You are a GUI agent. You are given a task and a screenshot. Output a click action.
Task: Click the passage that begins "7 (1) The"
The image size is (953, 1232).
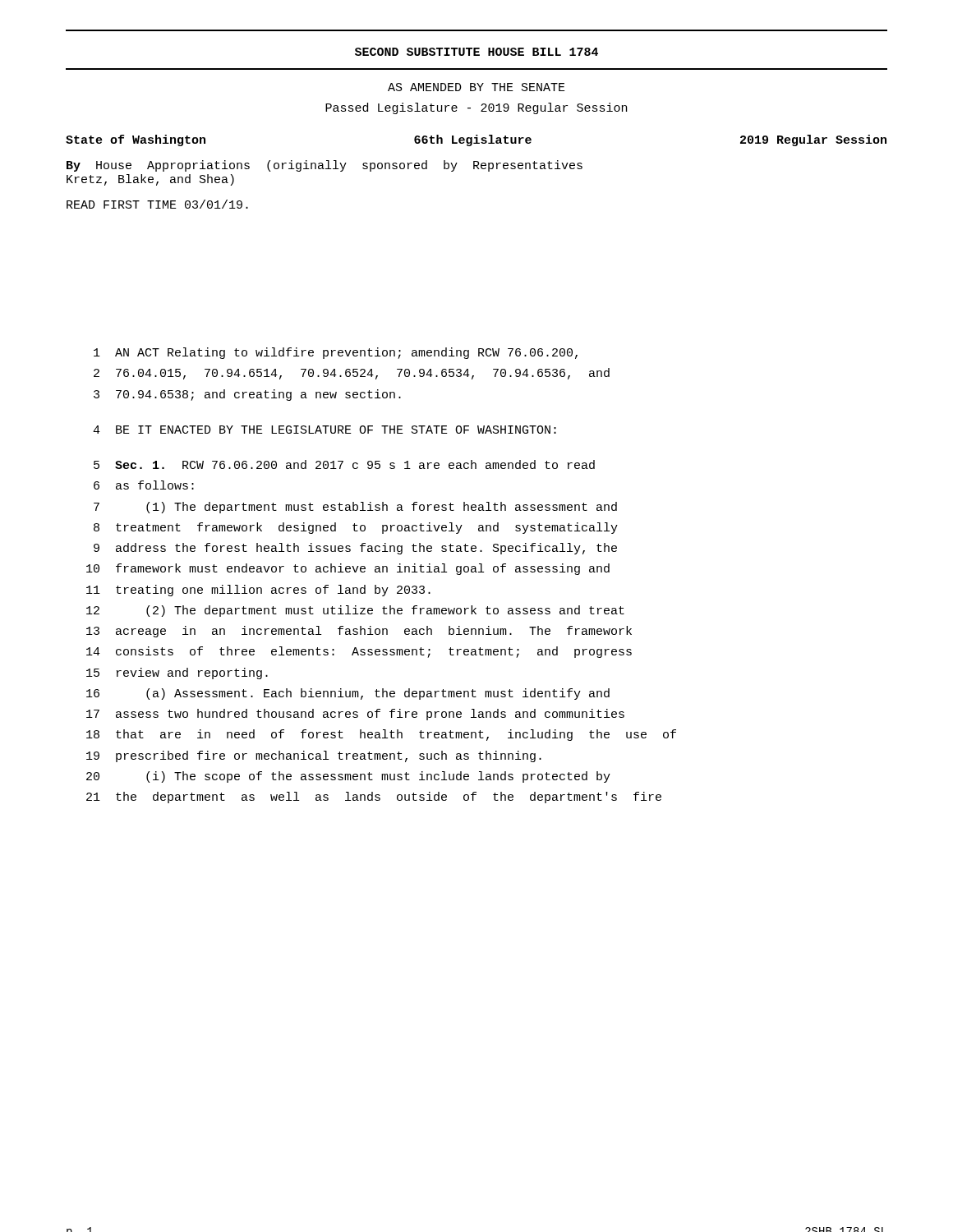[x=476, y=549]
